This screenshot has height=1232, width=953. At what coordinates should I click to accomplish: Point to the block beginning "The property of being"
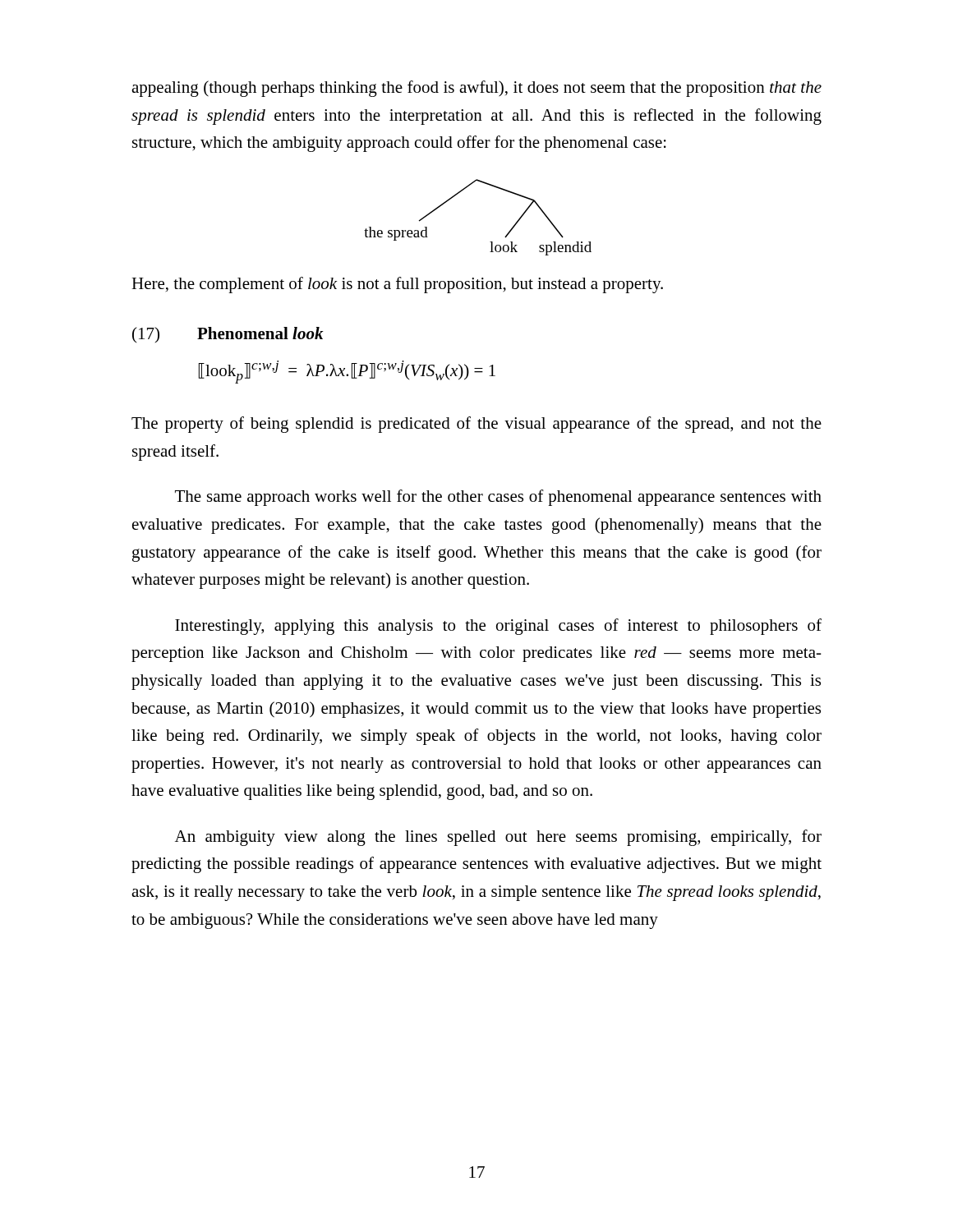click(x=476, y=437)
